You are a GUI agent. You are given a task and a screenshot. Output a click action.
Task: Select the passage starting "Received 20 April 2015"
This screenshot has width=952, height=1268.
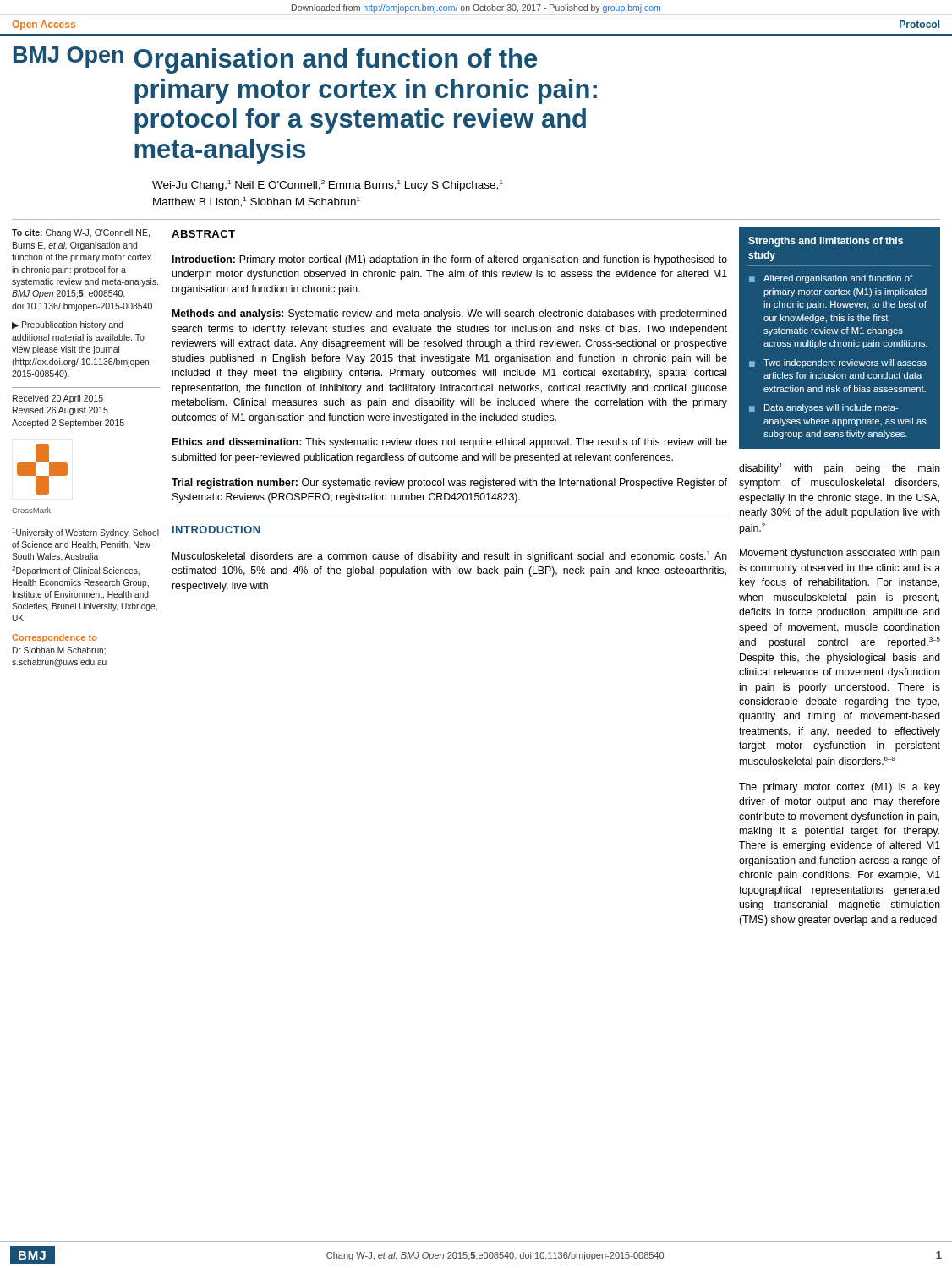tap(68, 410)
